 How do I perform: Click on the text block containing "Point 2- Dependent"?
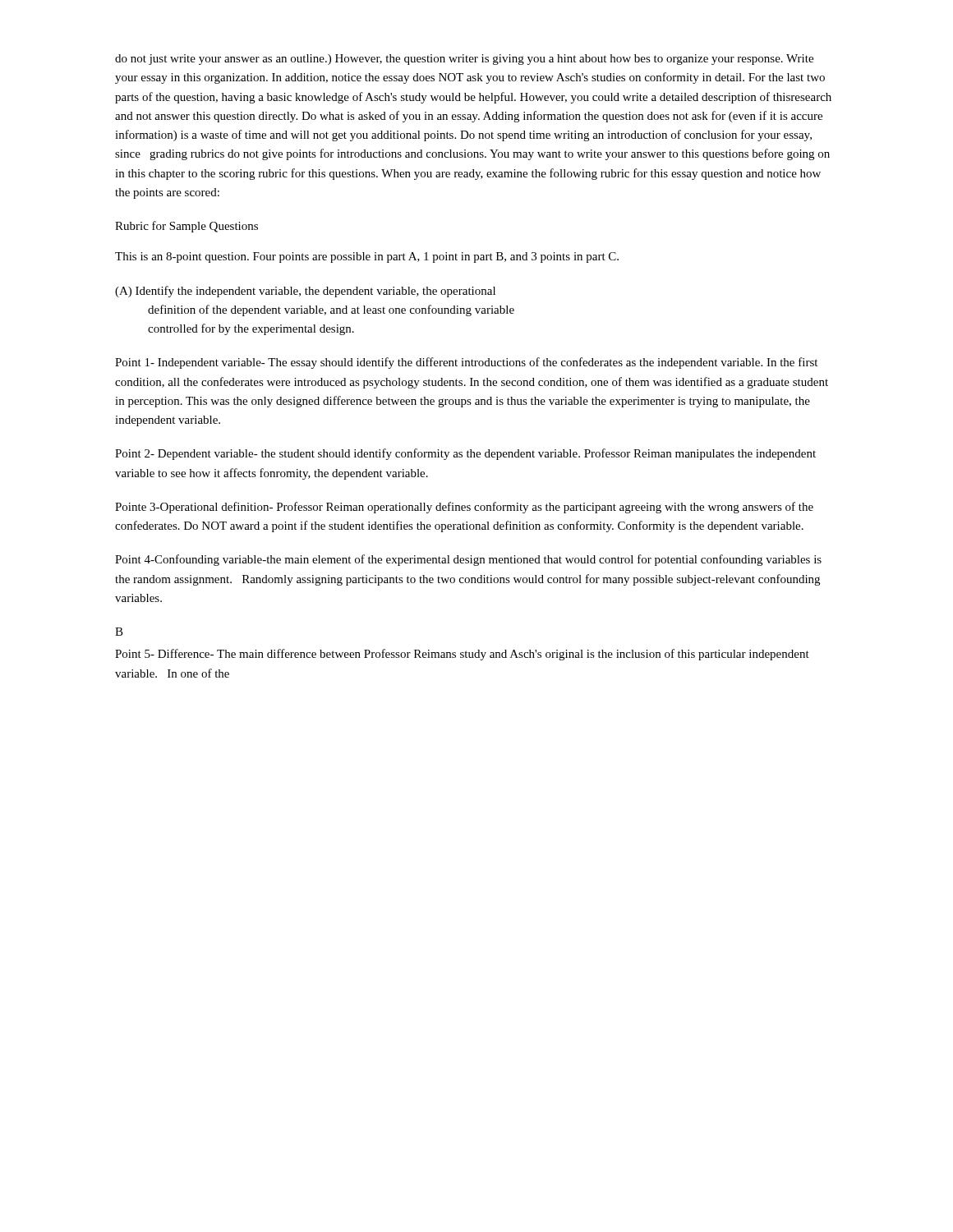[x=465, y=463]
